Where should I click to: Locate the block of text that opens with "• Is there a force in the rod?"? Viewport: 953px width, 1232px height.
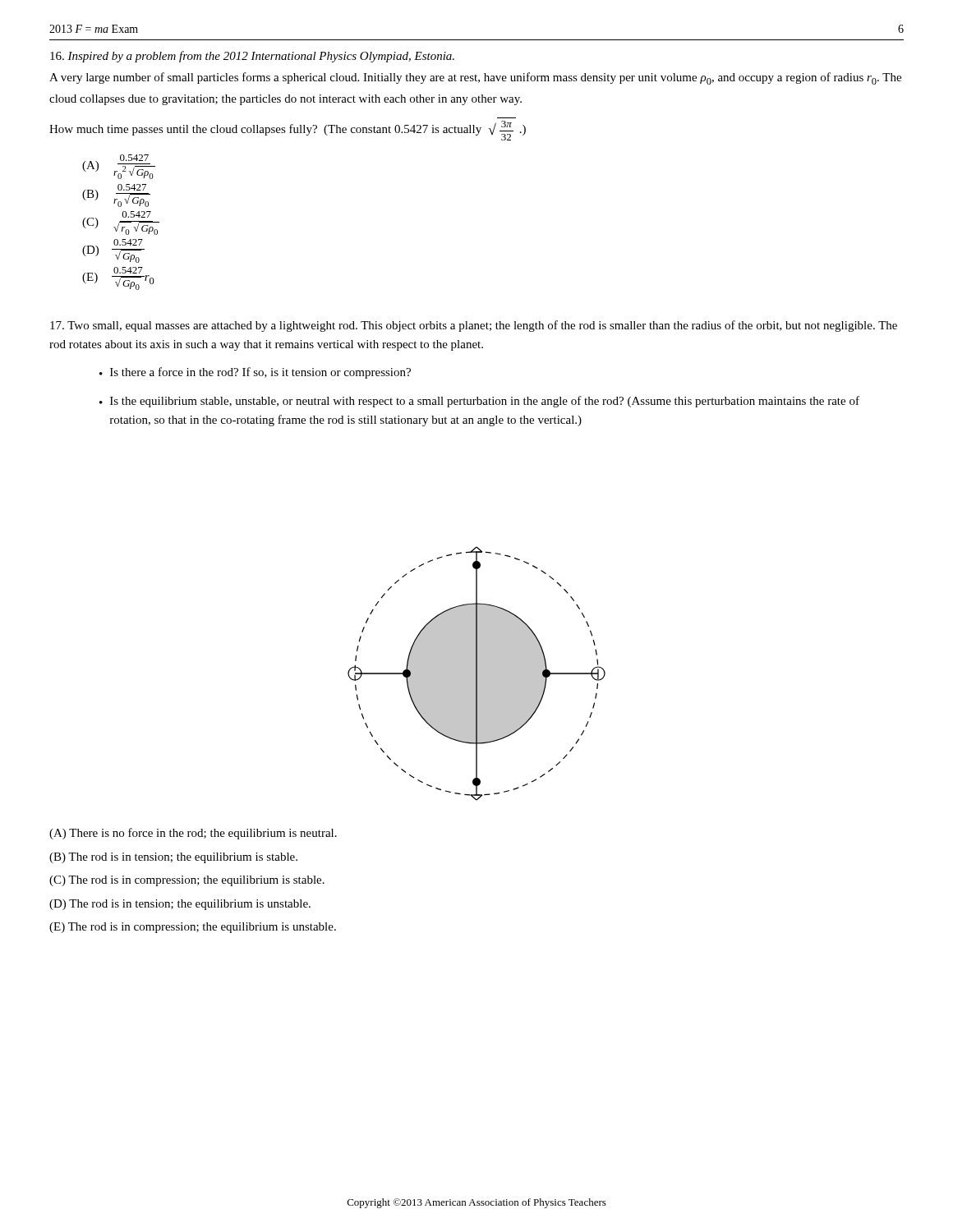(x=255, y=373)
